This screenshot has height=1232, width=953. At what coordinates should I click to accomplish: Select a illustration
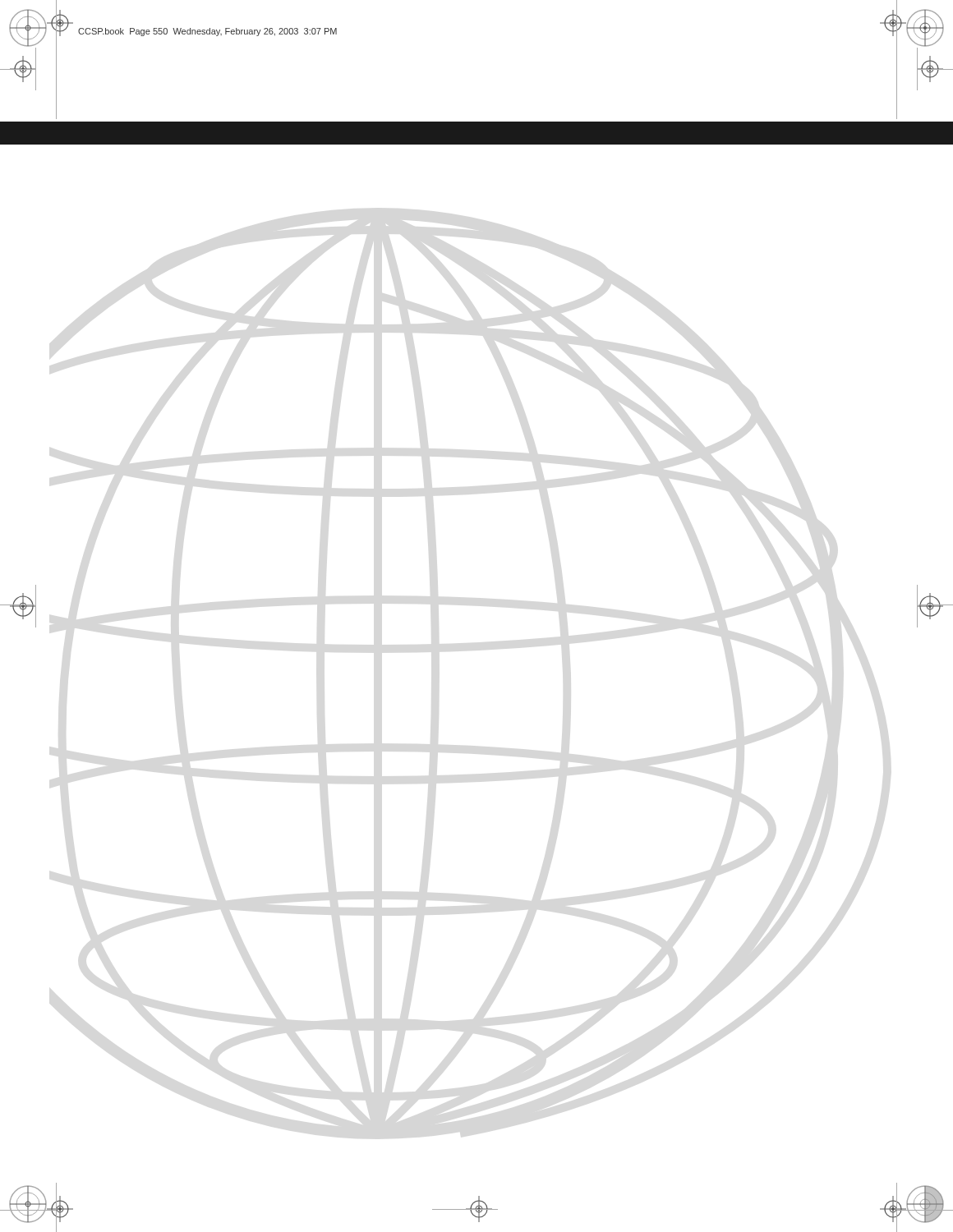tap(476, 665)
